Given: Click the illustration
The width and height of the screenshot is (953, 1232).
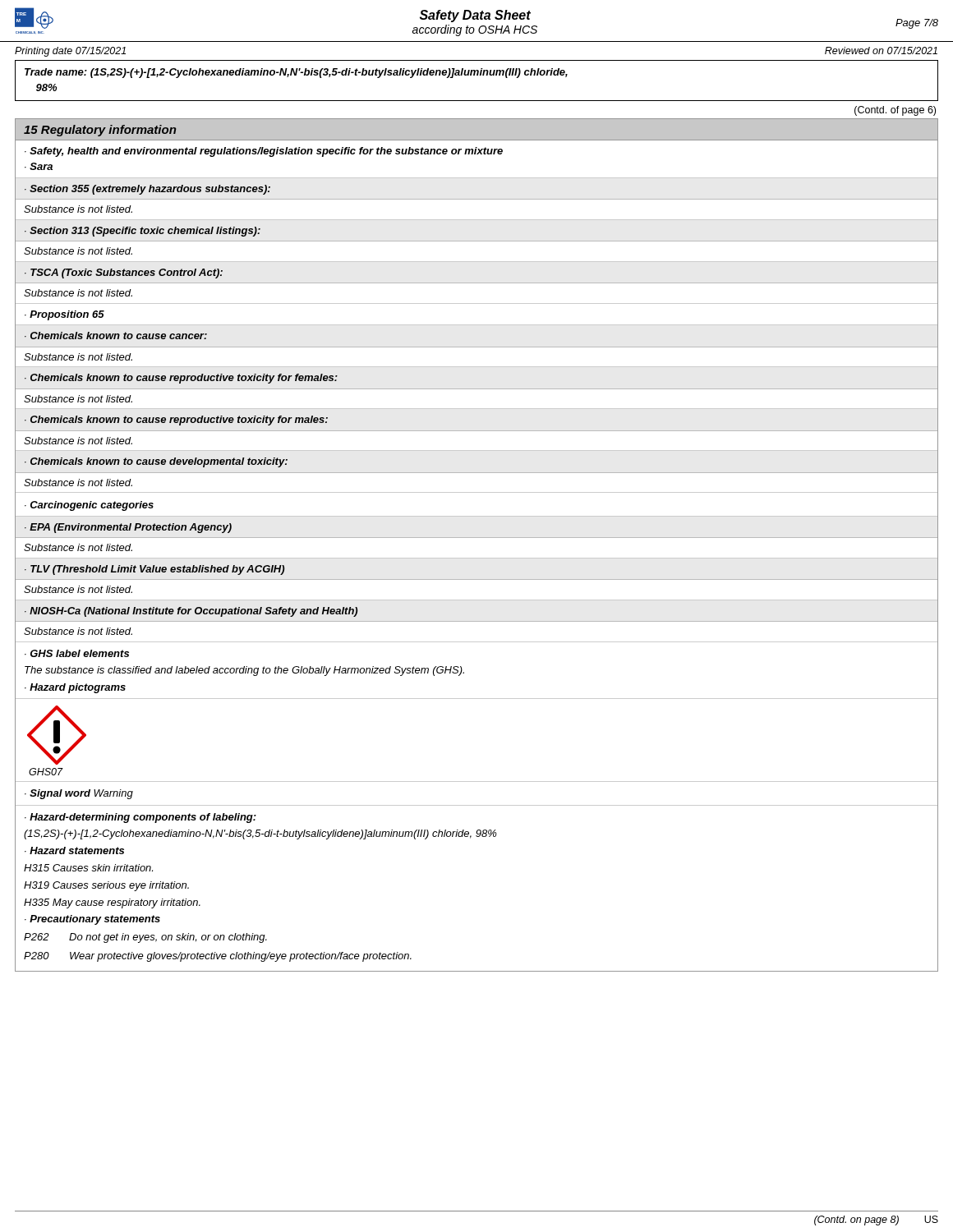Looking at the screenshot, I should (476, 740).
